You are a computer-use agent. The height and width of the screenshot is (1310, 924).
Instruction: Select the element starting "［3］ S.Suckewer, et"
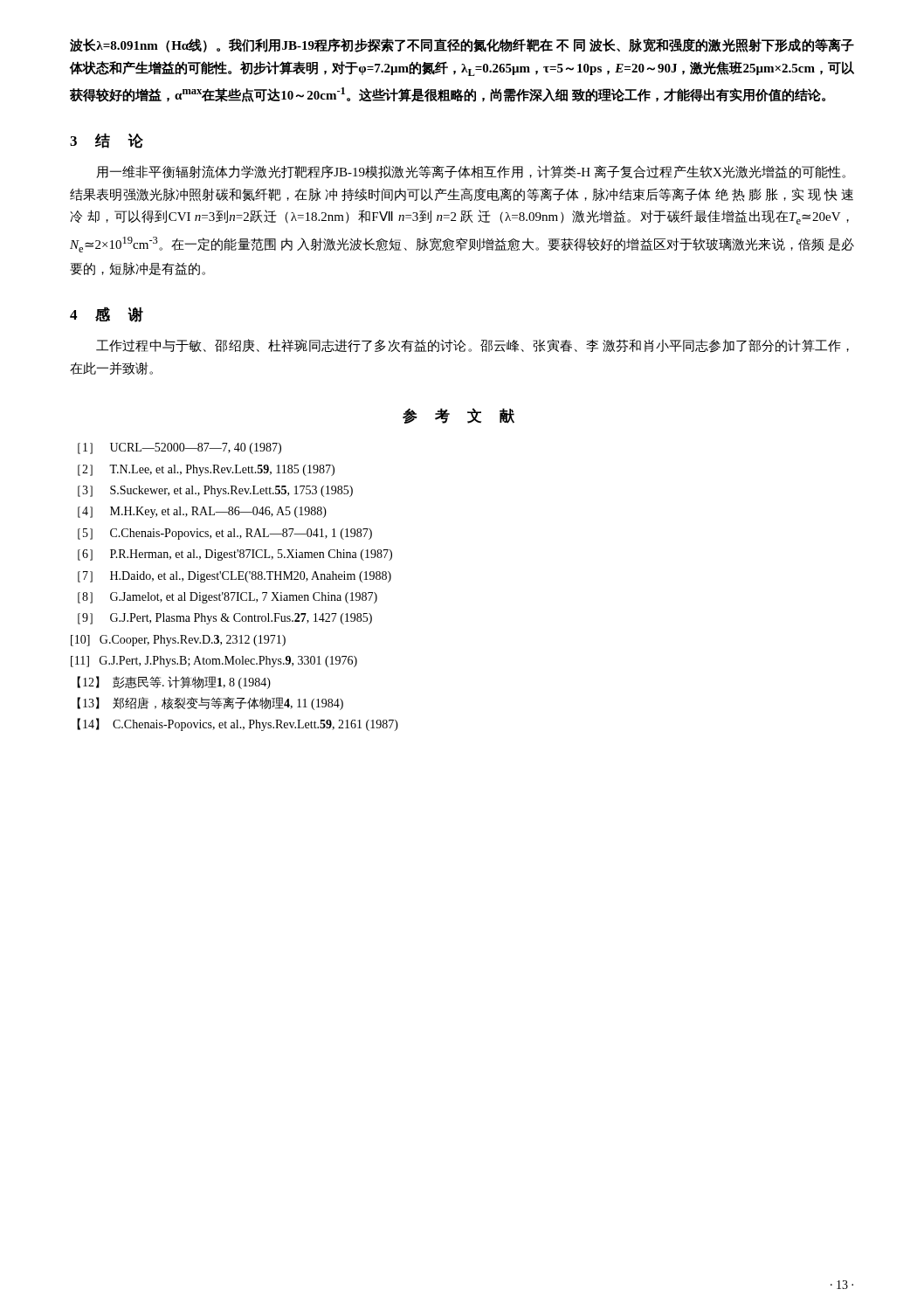212,490
